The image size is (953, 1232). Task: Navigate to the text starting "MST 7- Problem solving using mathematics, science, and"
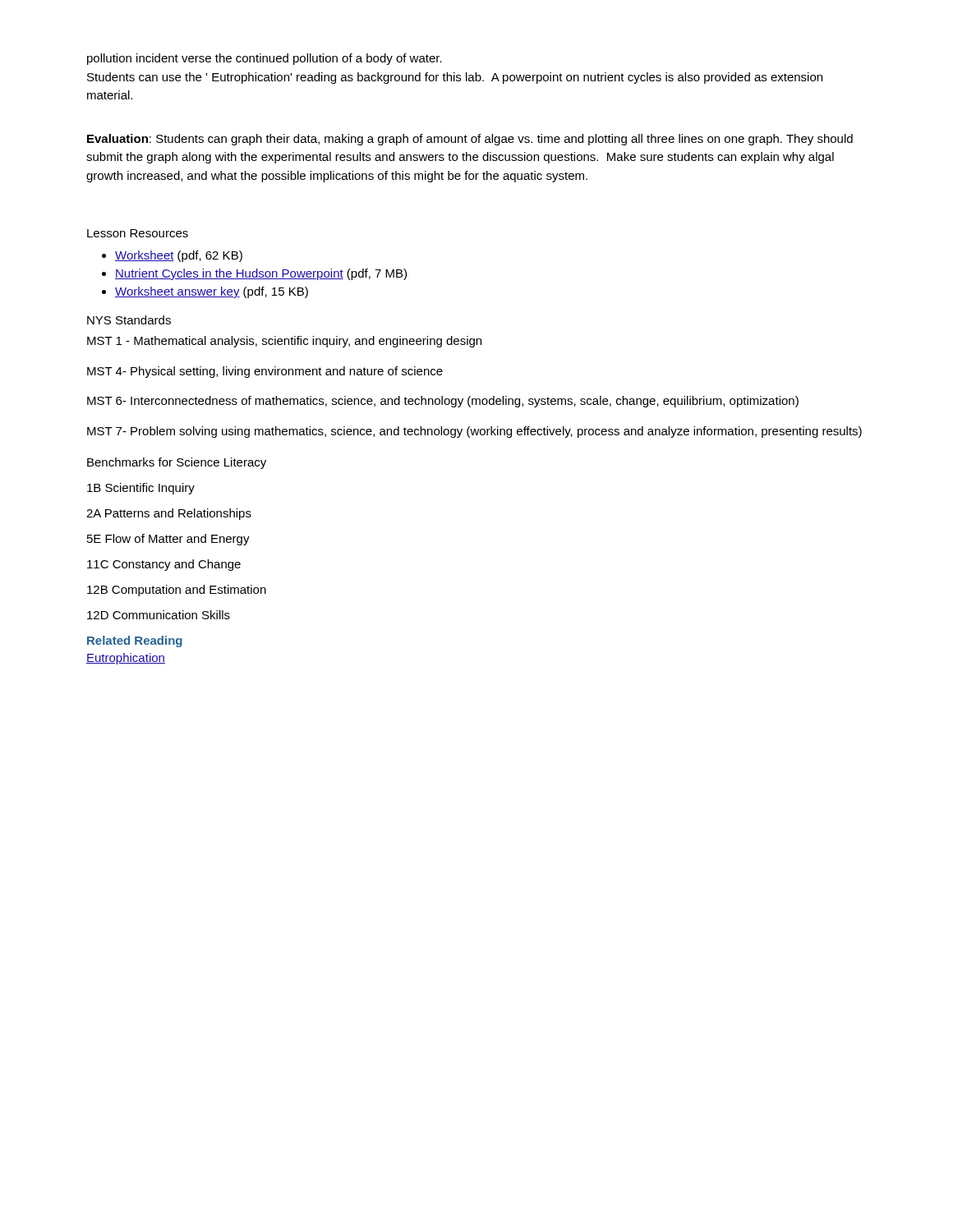474,430
